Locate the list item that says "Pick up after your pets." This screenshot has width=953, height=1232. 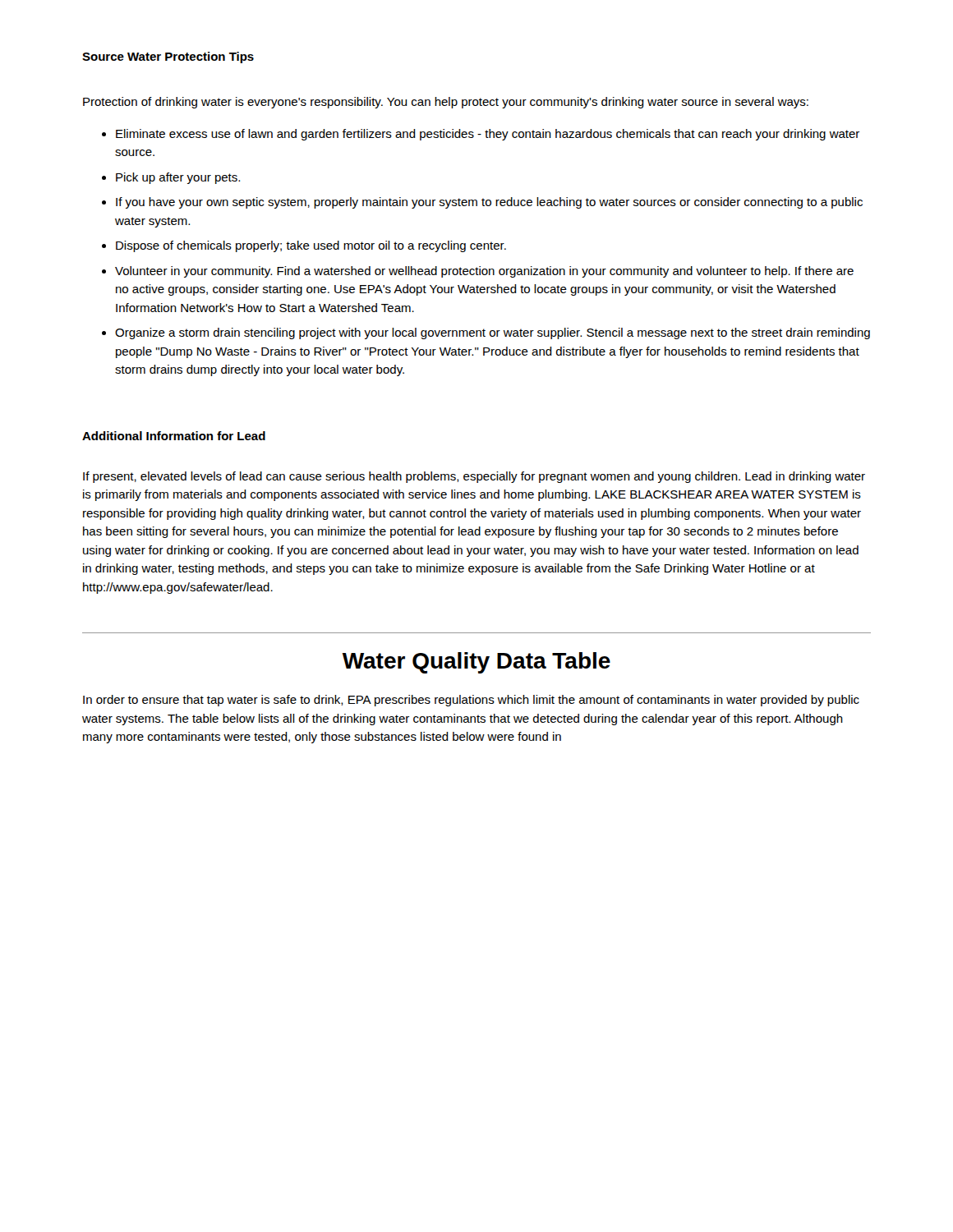pyautogui.click(x=178, y=177)
